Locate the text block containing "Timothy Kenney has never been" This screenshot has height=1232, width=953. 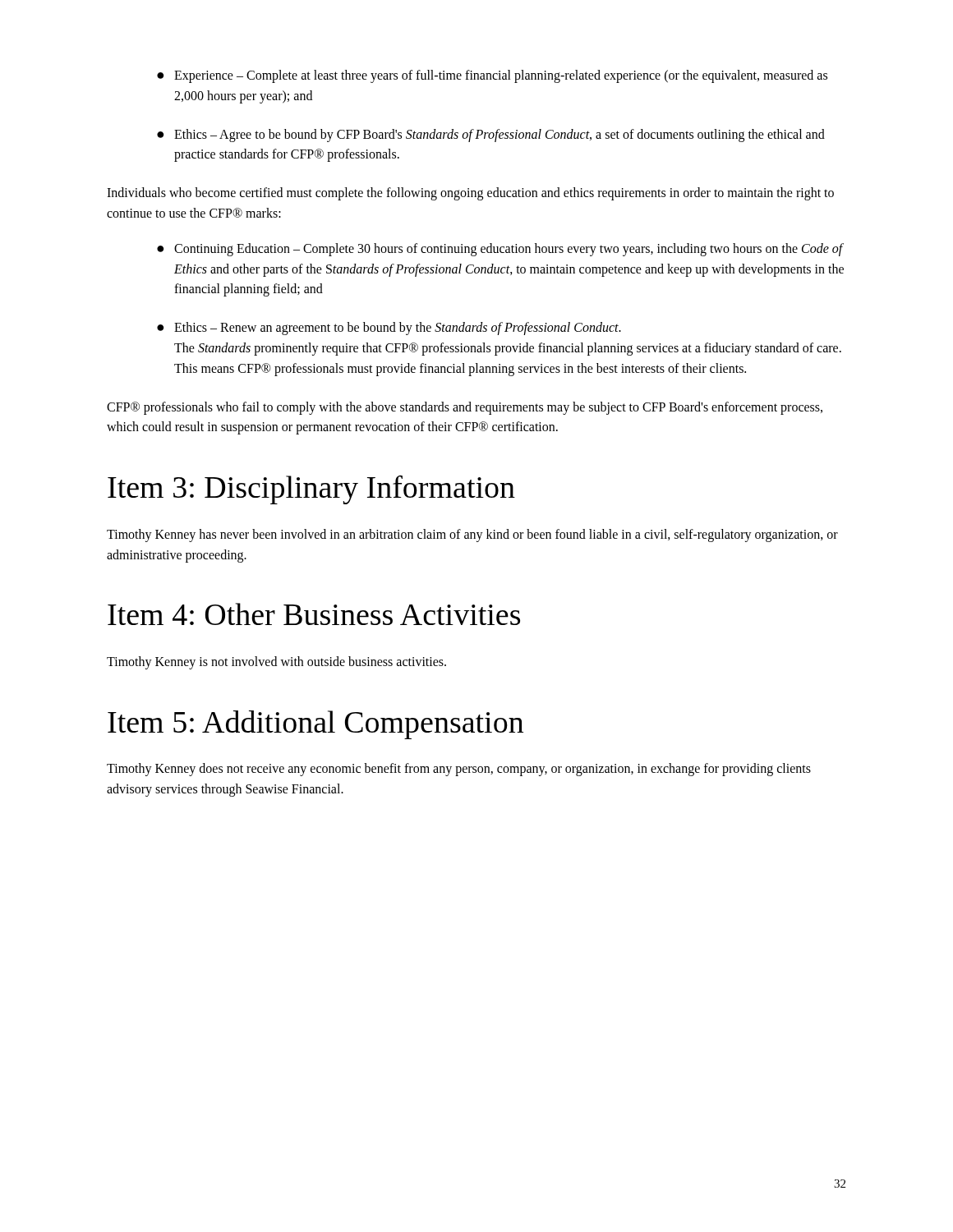[x=472, y=544]
